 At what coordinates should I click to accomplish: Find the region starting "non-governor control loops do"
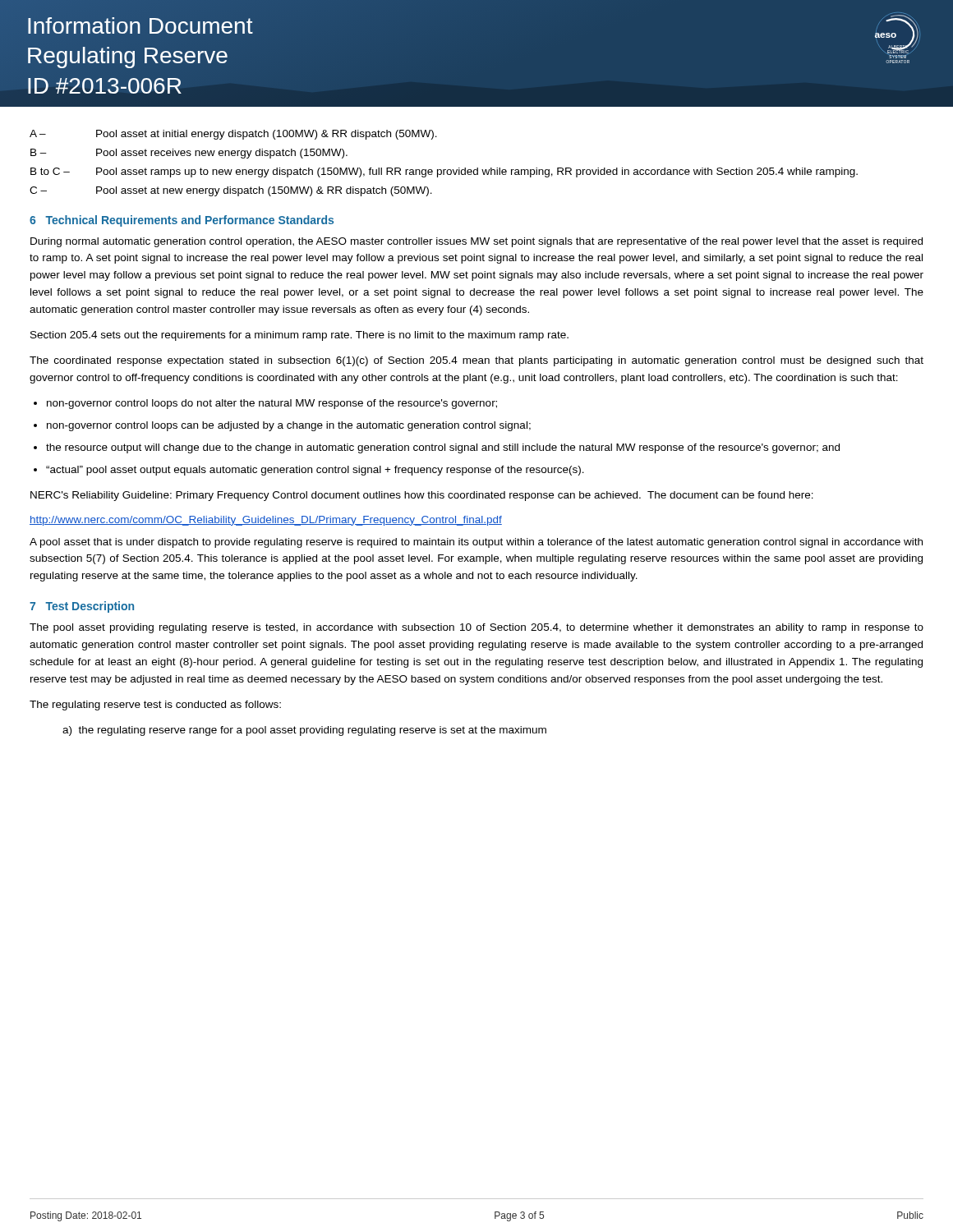pyautogui.click(x=272, y=403)
